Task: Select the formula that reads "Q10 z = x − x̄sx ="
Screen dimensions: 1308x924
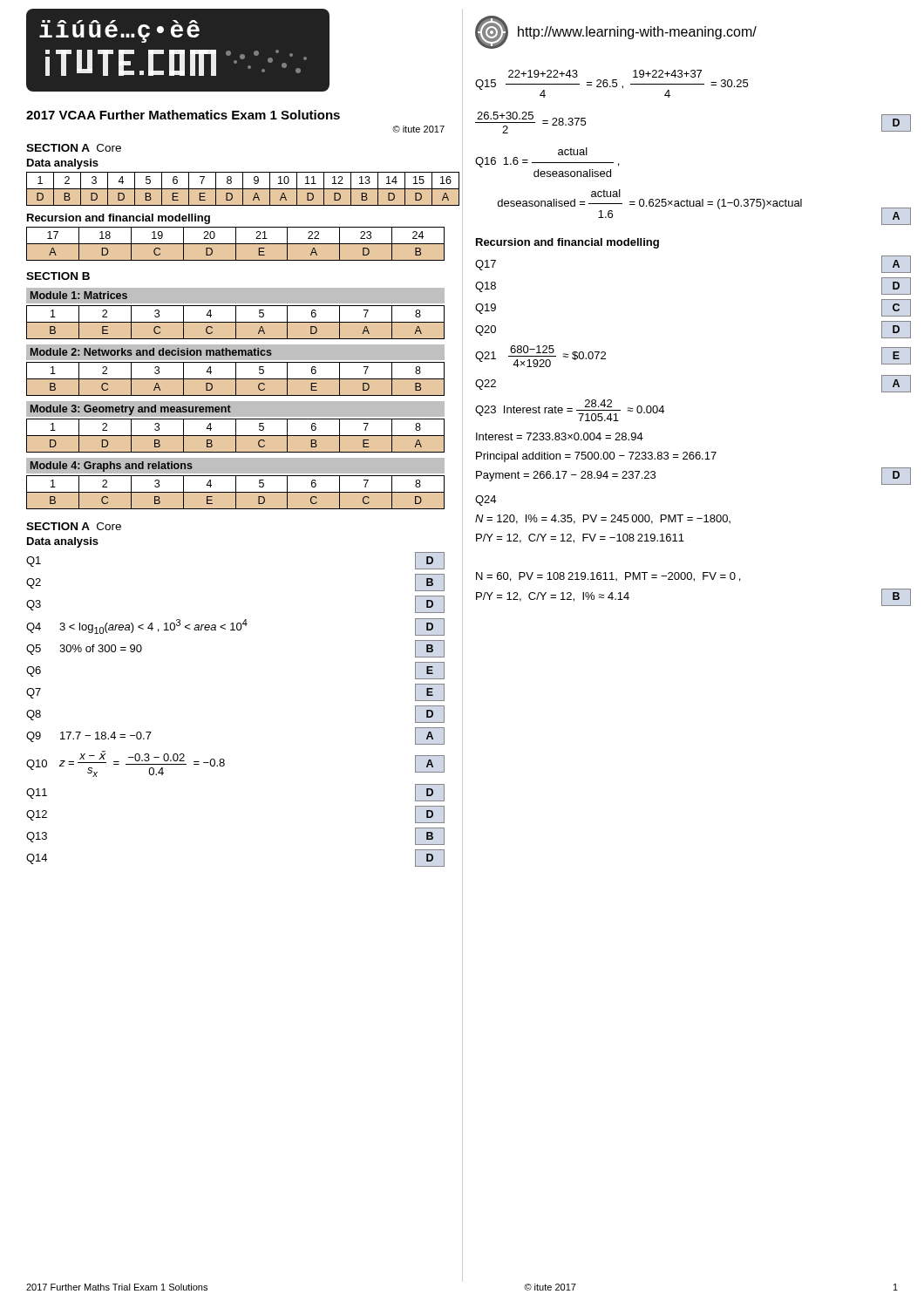Action: coord(235,764)
